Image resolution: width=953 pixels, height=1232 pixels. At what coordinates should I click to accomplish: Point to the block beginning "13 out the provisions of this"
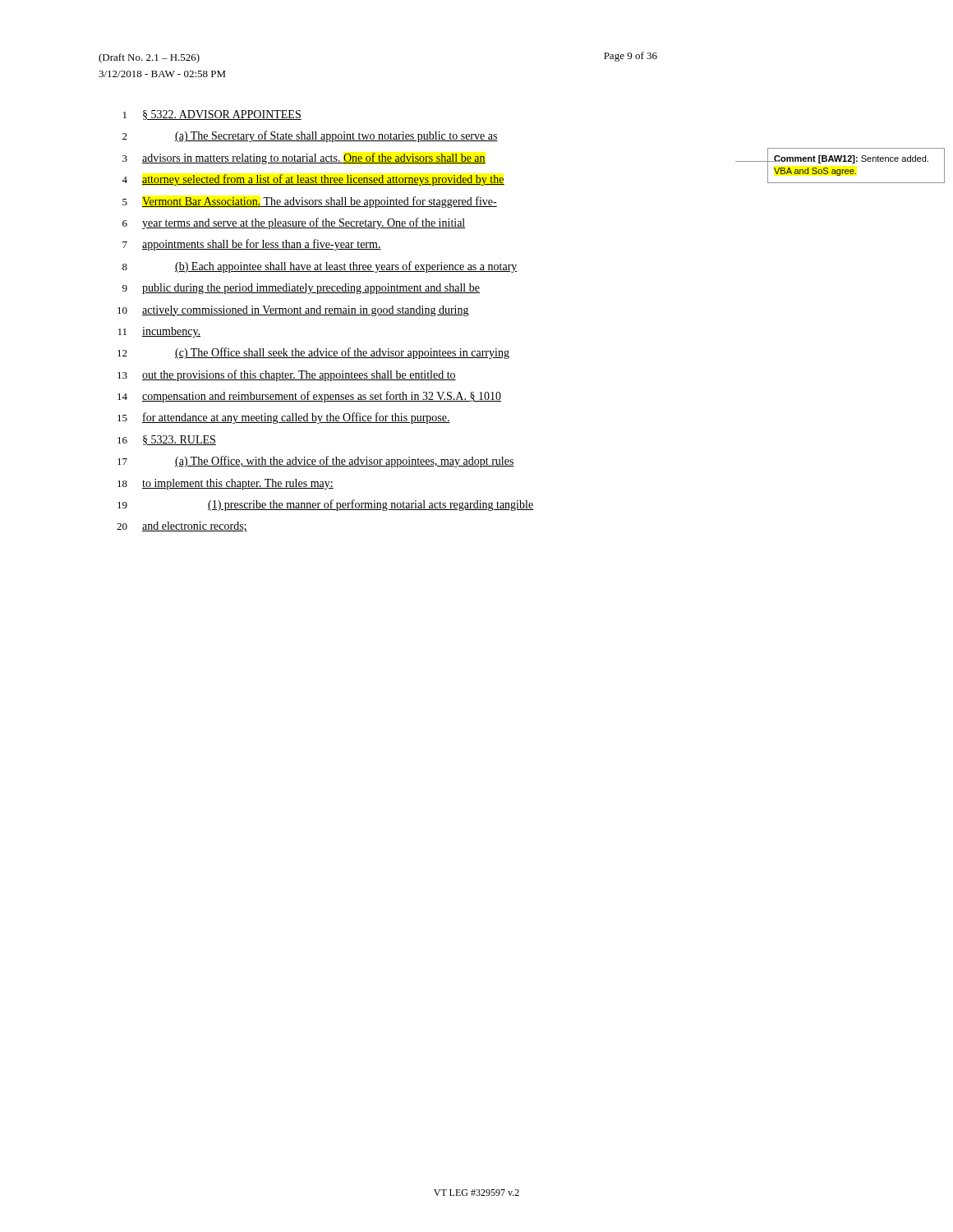(x=378, y=375)
